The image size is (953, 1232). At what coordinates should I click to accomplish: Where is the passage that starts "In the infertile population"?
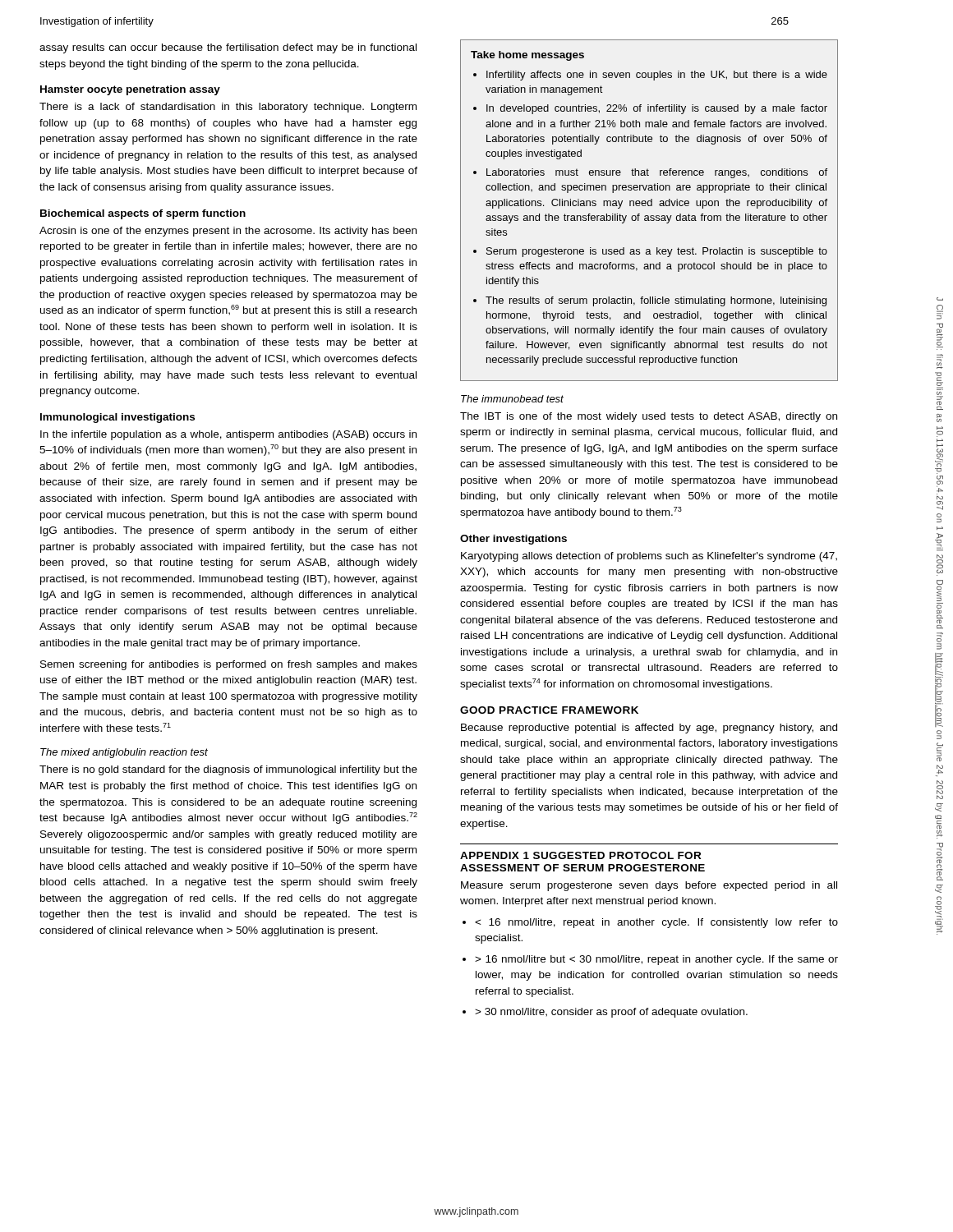pos(228,581)
